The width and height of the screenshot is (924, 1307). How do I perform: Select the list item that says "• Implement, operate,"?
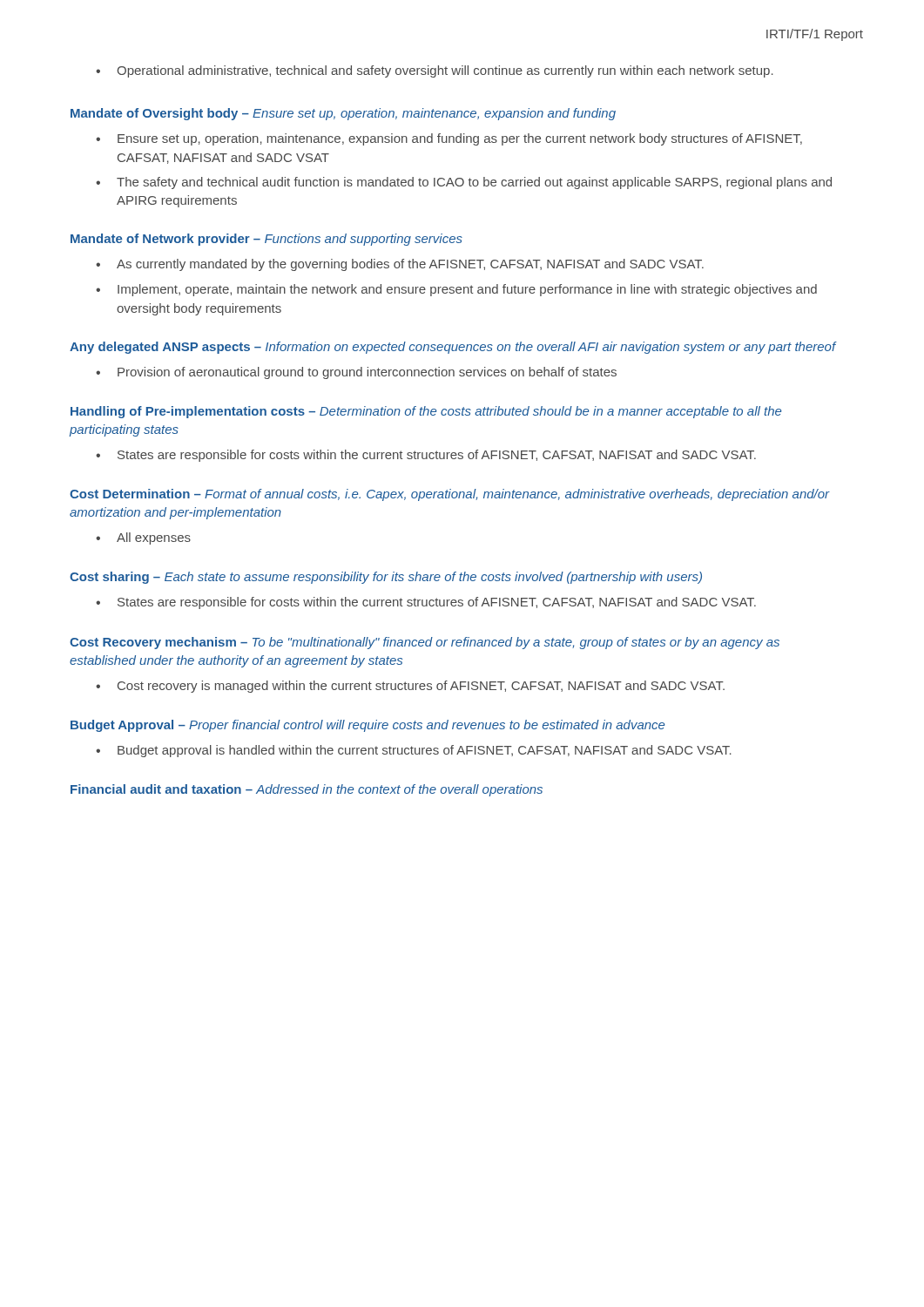click(471, 299)
